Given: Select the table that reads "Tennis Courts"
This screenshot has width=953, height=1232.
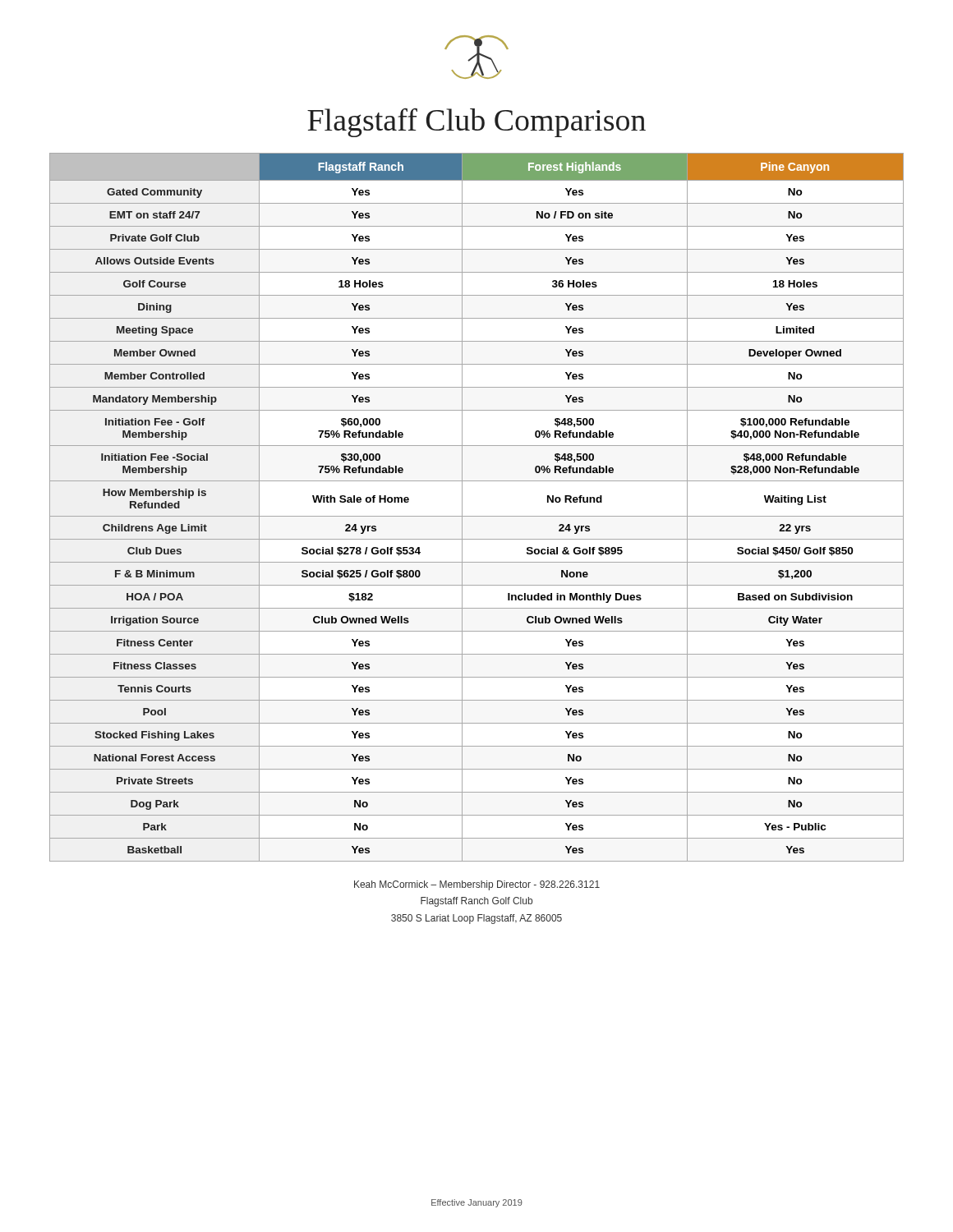Looking at the screenshot, I should pos(476,507).
